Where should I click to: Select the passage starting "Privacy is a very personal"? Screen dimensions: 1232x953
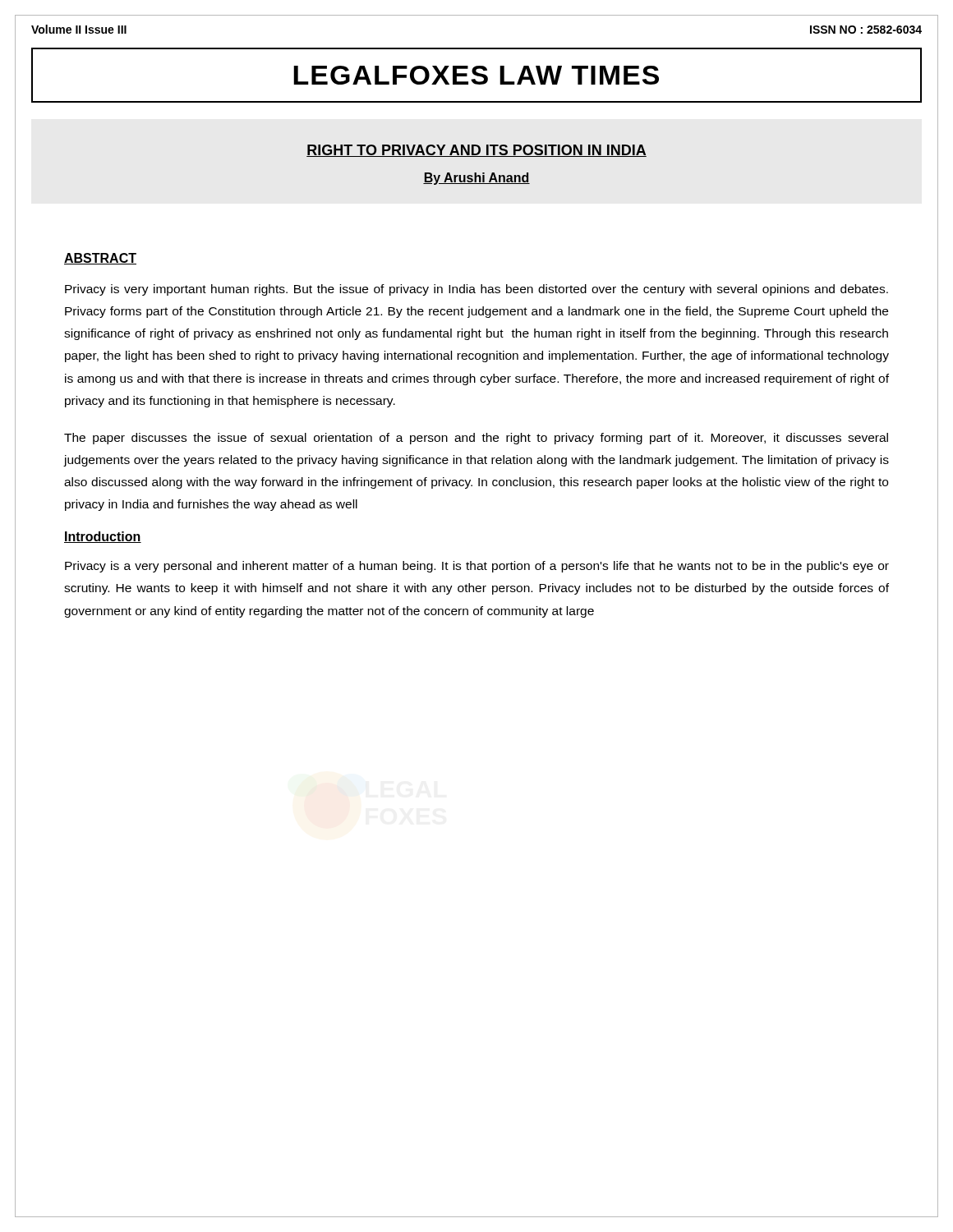coord(476,588)
